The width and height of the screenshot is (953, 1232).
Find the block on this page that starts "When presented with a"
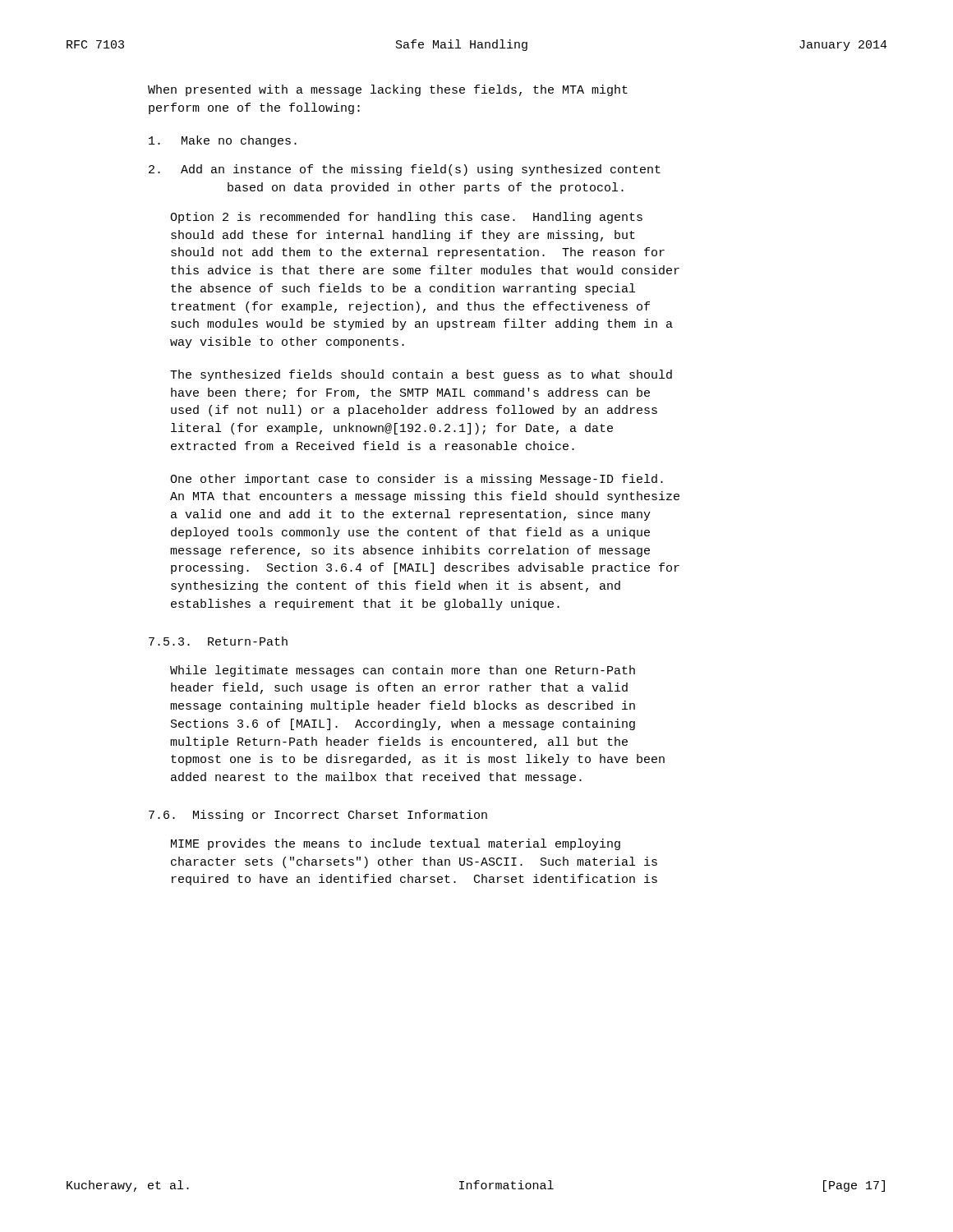(388, 100)
